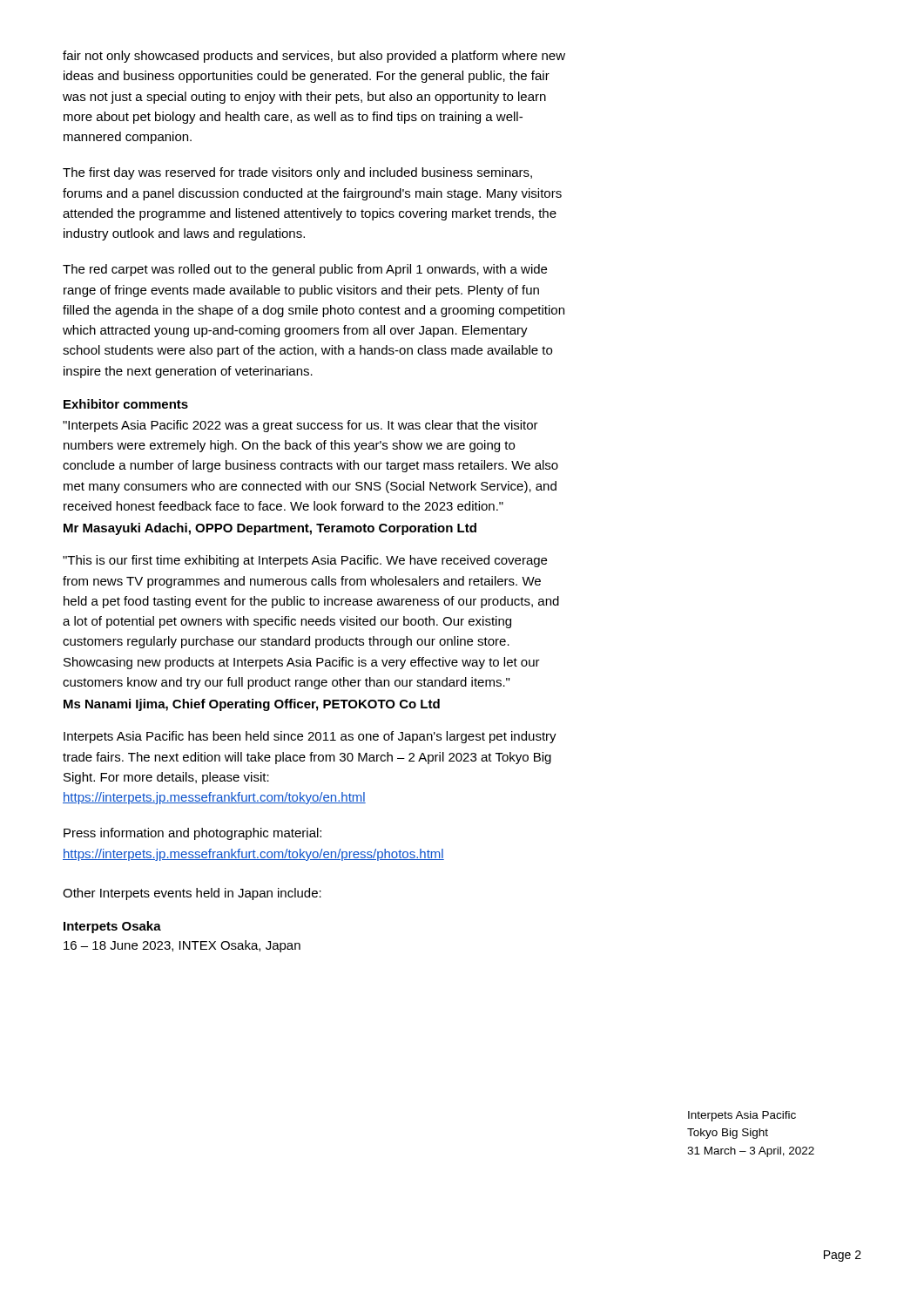Locate the block of text that opens with "Interpets Asia Pacific Tokyo Big"

click(751, 1133)
